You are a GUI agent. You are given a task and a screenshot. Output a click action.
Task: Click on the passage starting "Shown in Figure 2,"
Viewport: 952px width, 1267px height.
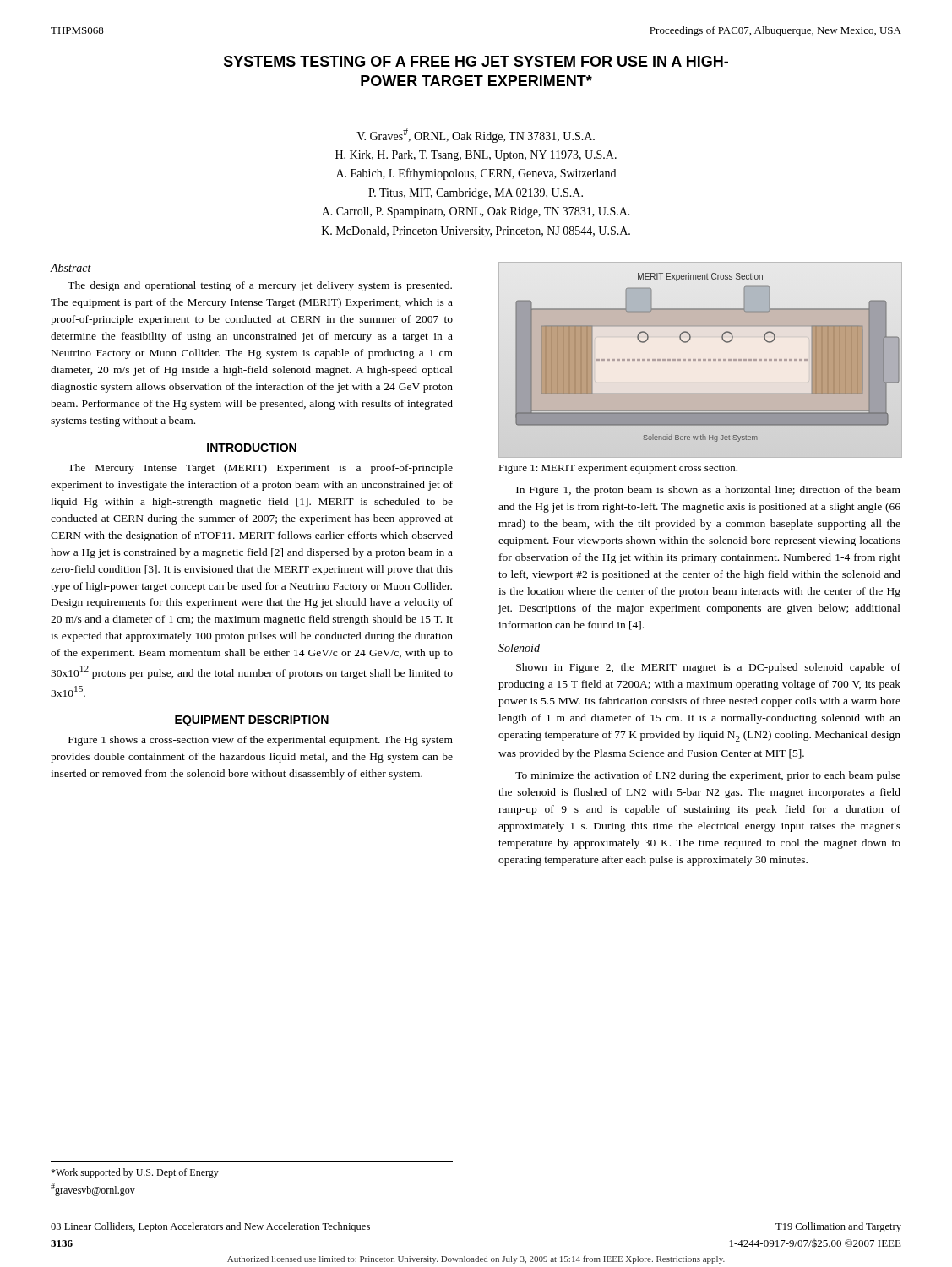699,763
